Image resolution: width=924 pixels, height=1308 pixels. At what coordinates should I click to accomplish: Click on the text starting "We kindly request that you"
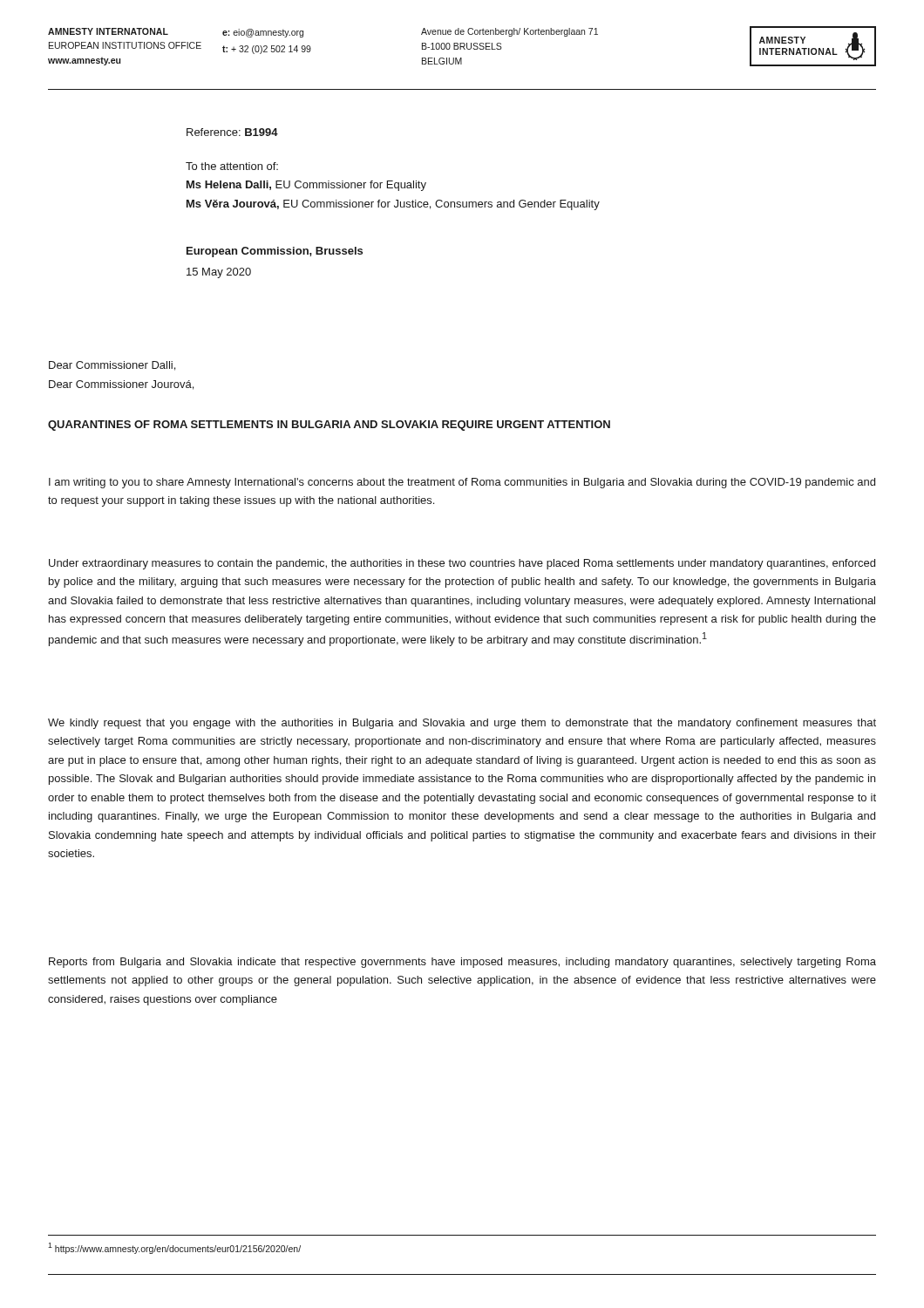pyautogui.click(x=462, y=788)
